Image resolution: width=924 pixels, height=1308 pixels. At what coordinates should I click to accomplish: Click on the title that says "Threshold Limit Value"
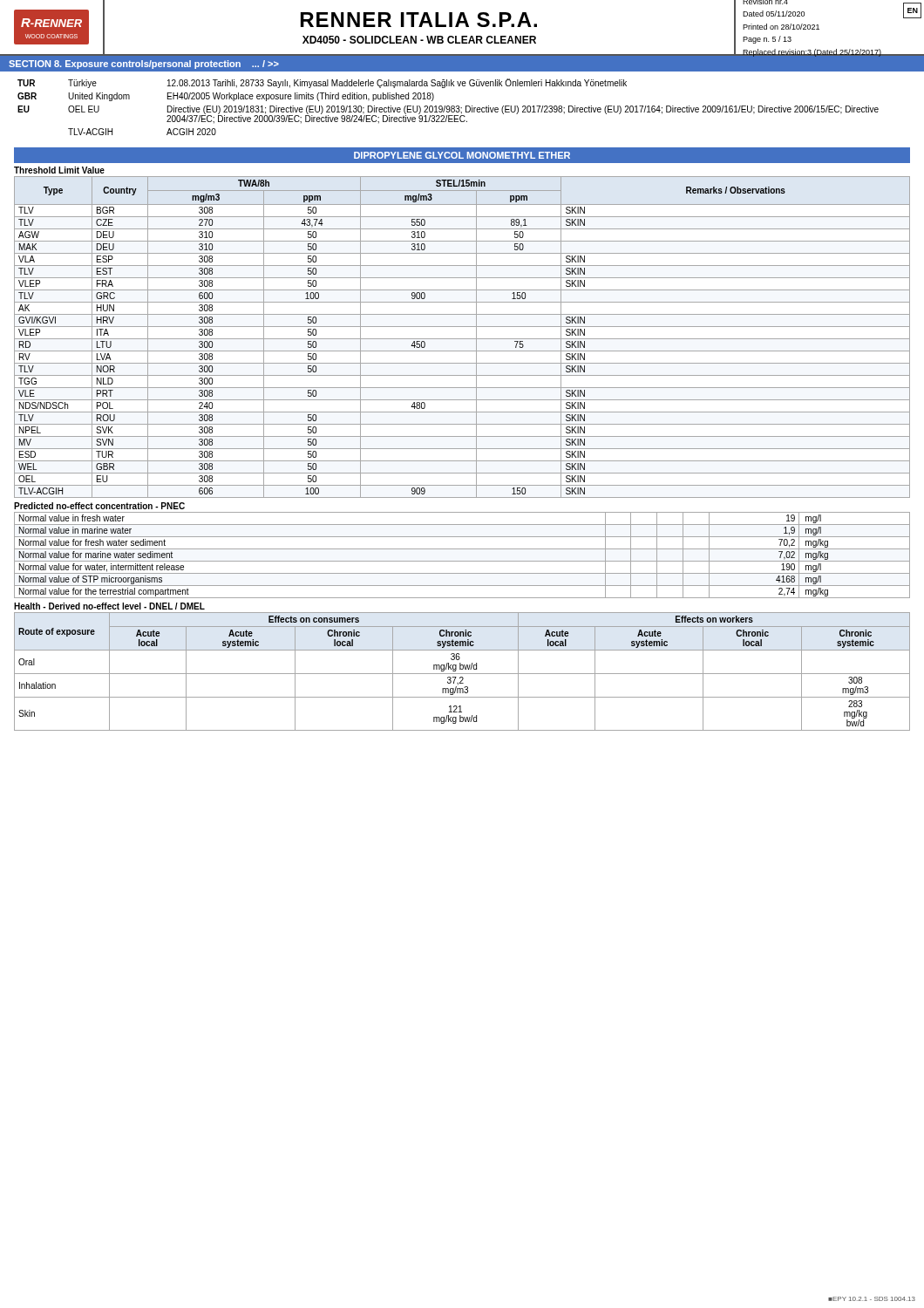click(59, 170)
